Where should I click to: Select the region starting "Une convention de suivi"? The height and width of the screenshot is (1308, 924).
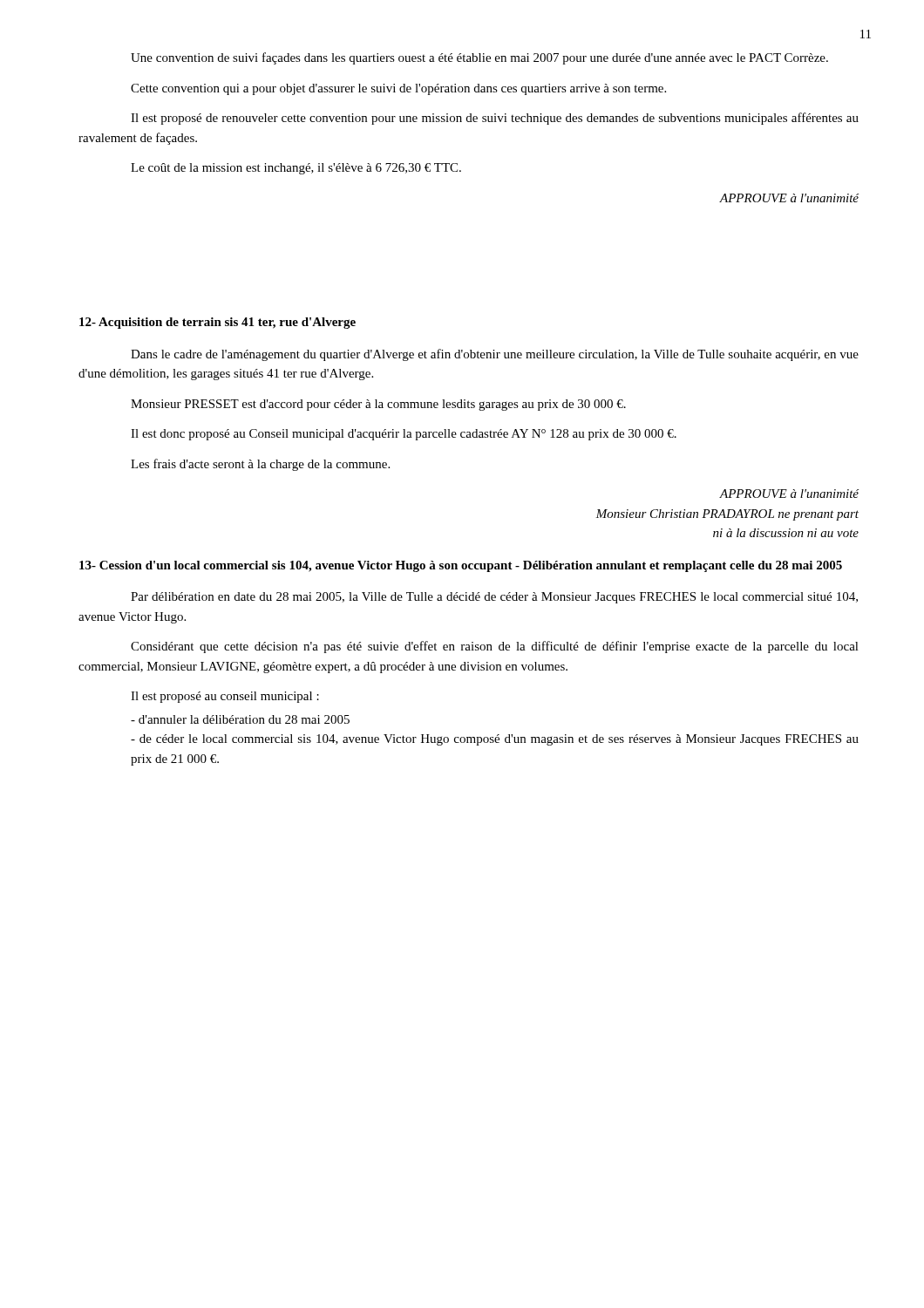point(480,58)
